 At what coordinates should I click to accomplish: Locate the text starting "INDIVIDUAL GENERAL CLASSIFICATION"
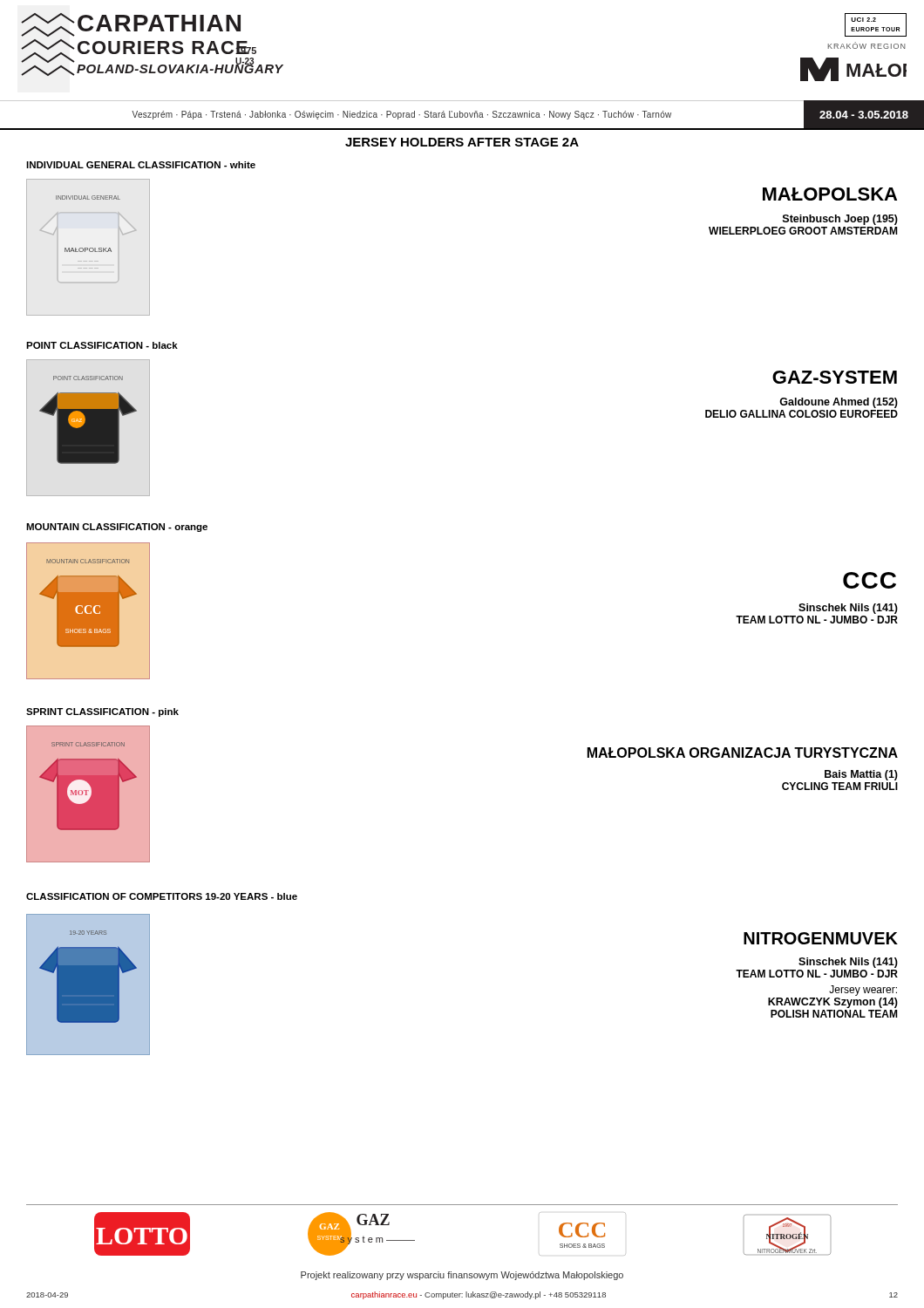click(x=141, y=165)
